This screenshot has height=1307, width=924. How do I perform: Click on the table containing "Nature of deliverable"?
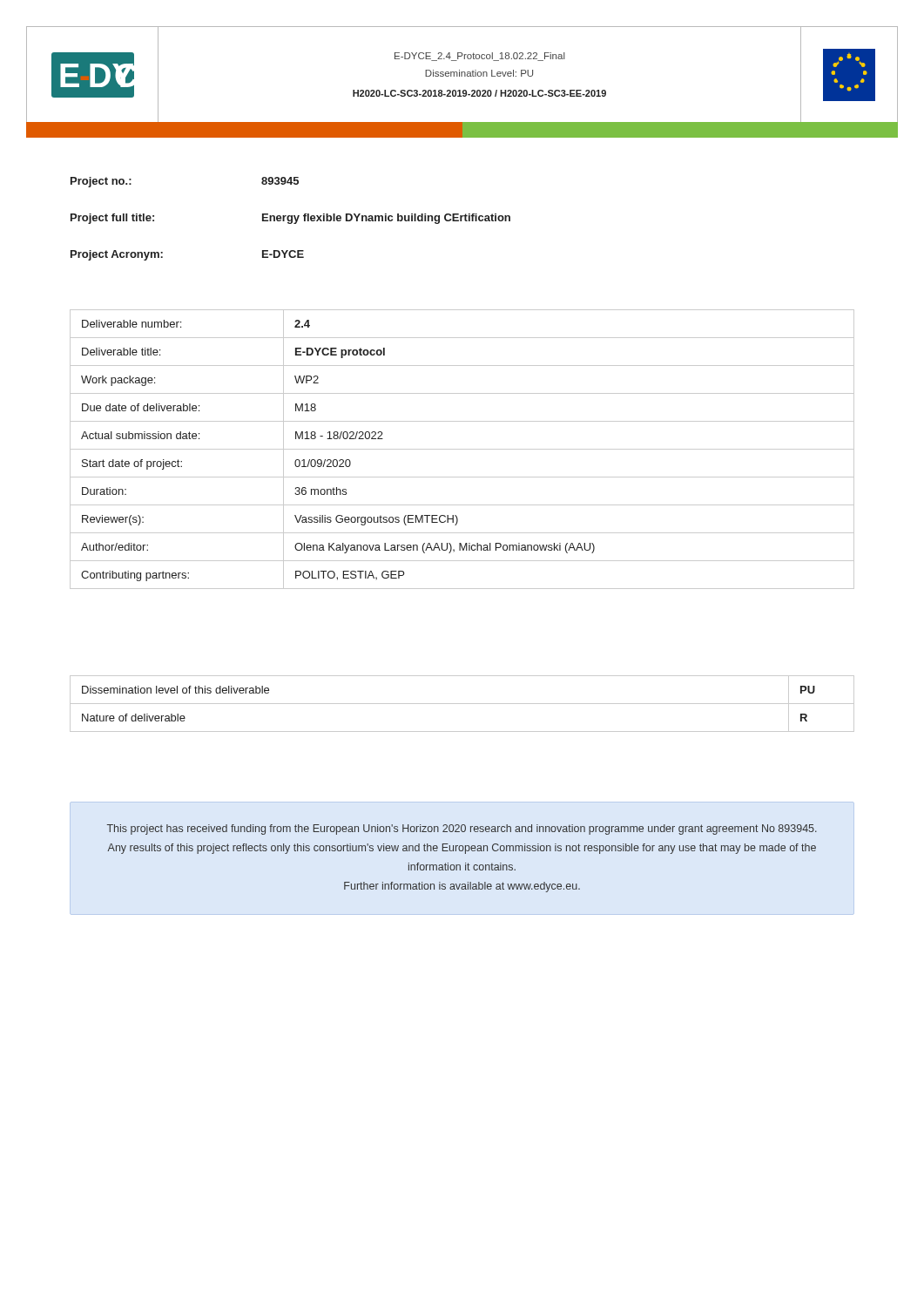pyautogui.click(x=462, y=704)
